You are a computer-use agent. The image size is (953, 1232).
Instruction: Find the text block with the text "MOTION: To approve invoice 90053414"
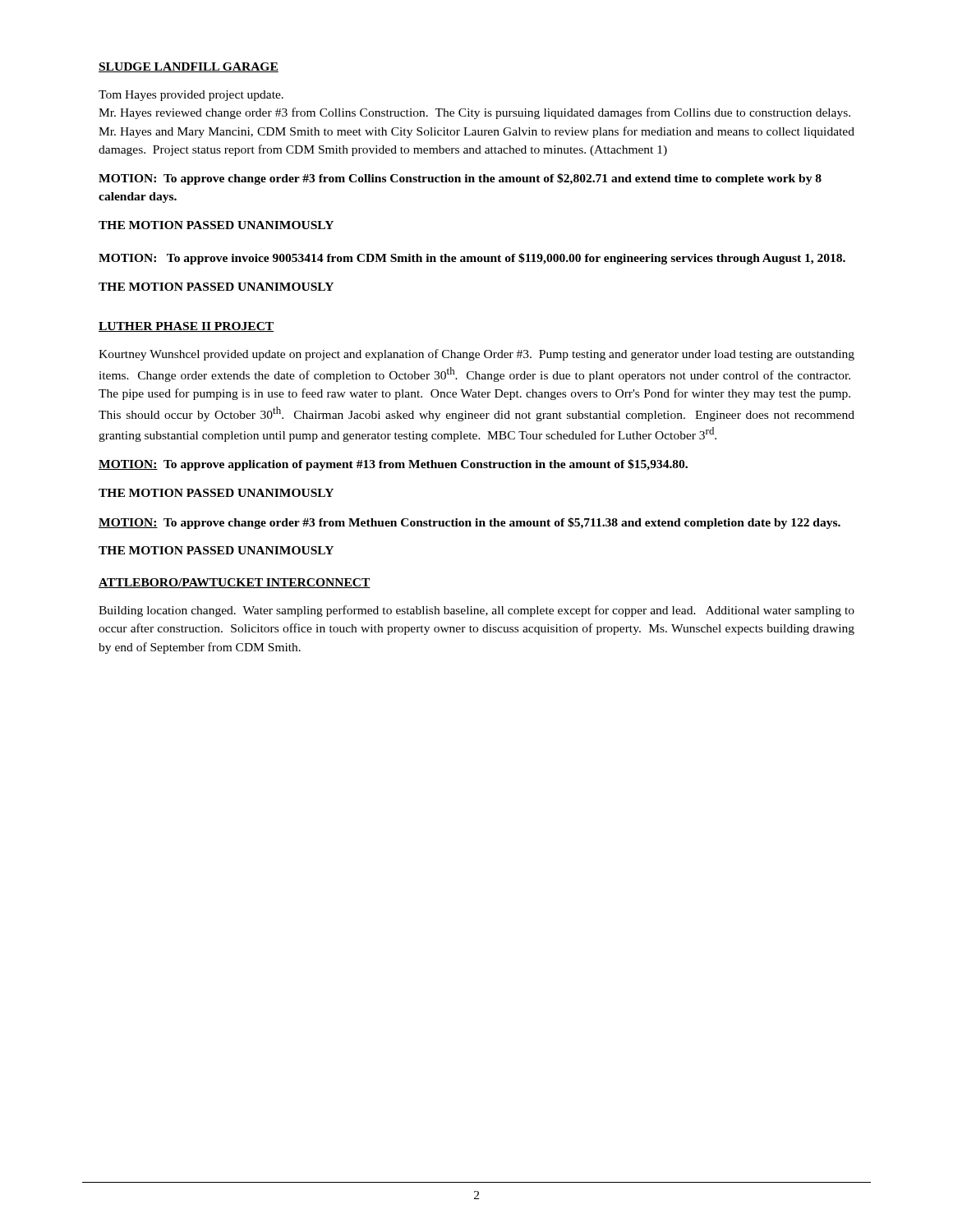472,258
